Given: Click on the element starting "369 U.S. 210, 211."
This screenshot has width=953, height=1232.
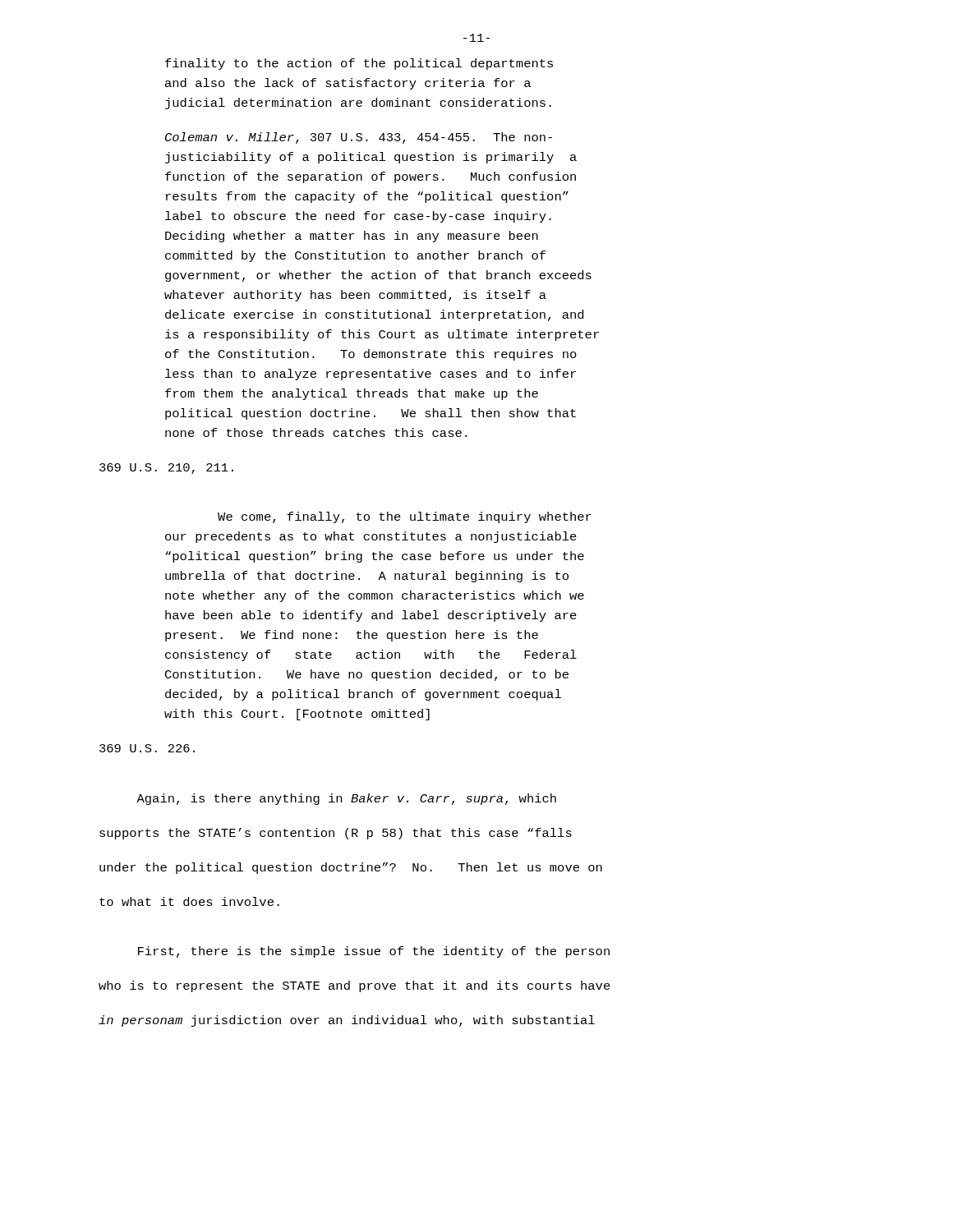Looking at the screenshot, I should pos(167,468).
